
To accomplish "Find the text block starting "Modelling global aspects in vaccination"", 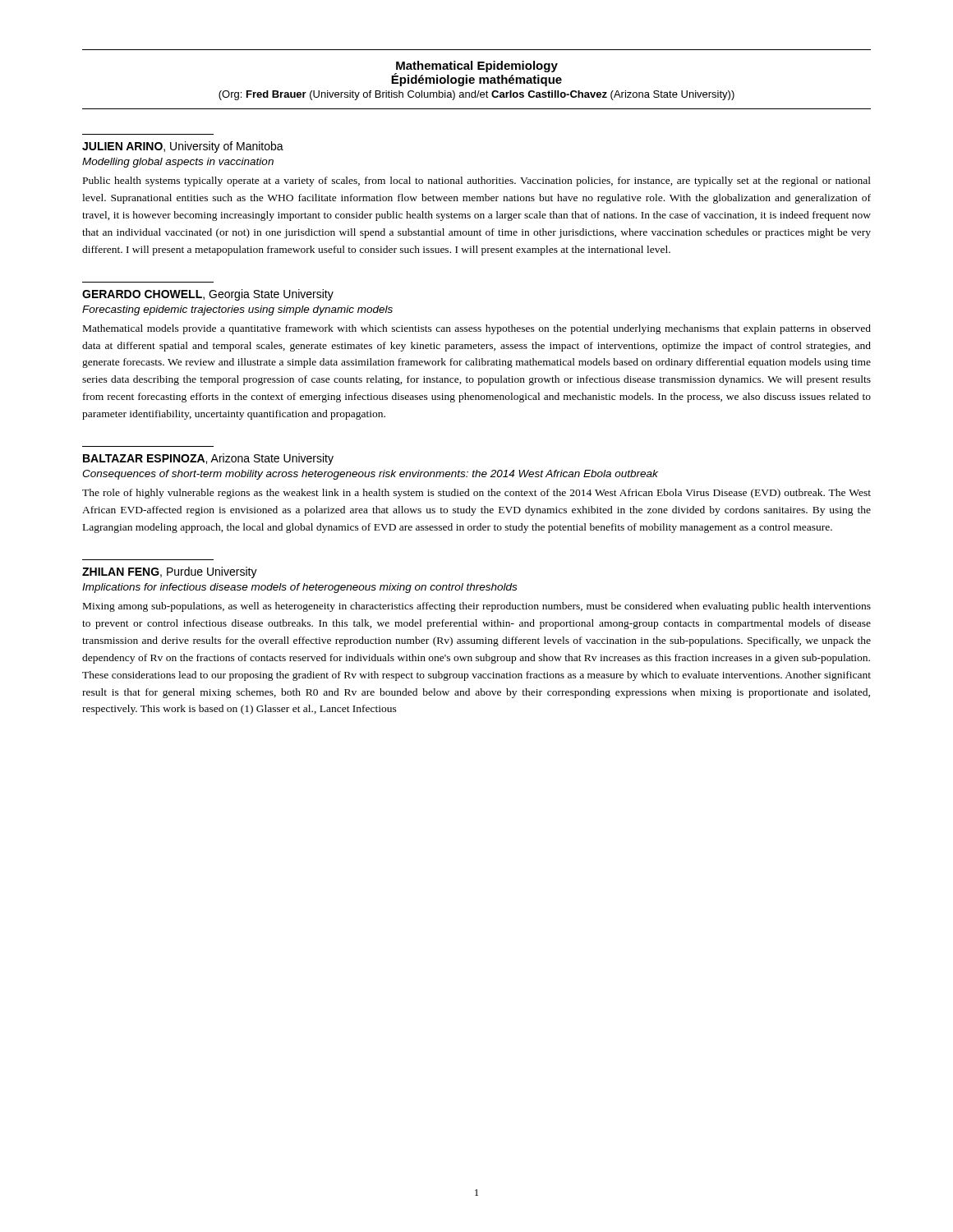I will [178, 161].
